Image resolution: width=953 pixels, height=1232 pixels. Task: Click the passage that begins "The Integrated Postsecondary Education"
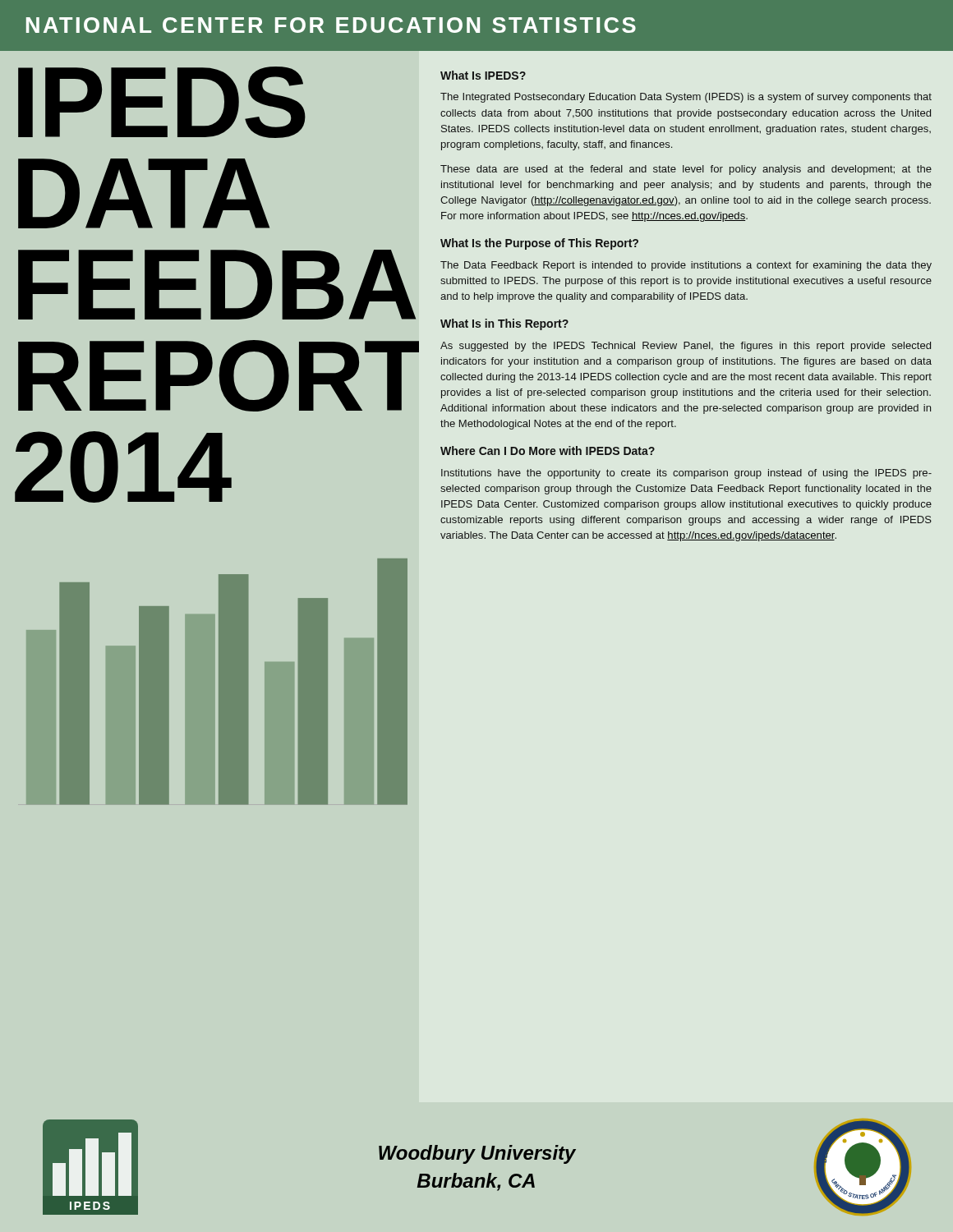(686, 120)
